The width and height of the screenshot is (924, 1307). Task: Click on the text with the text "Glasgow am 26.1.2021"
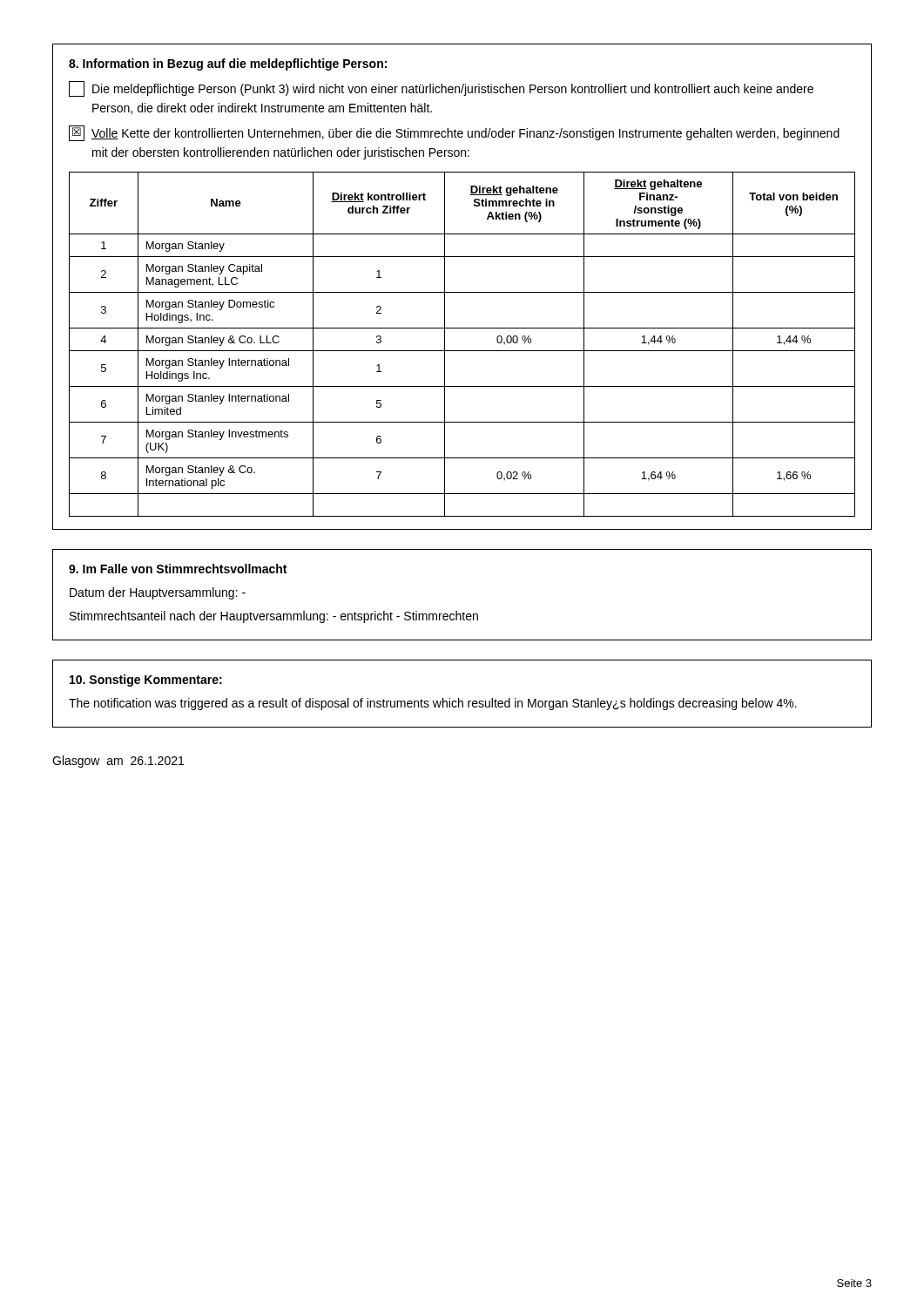[118, 761]
